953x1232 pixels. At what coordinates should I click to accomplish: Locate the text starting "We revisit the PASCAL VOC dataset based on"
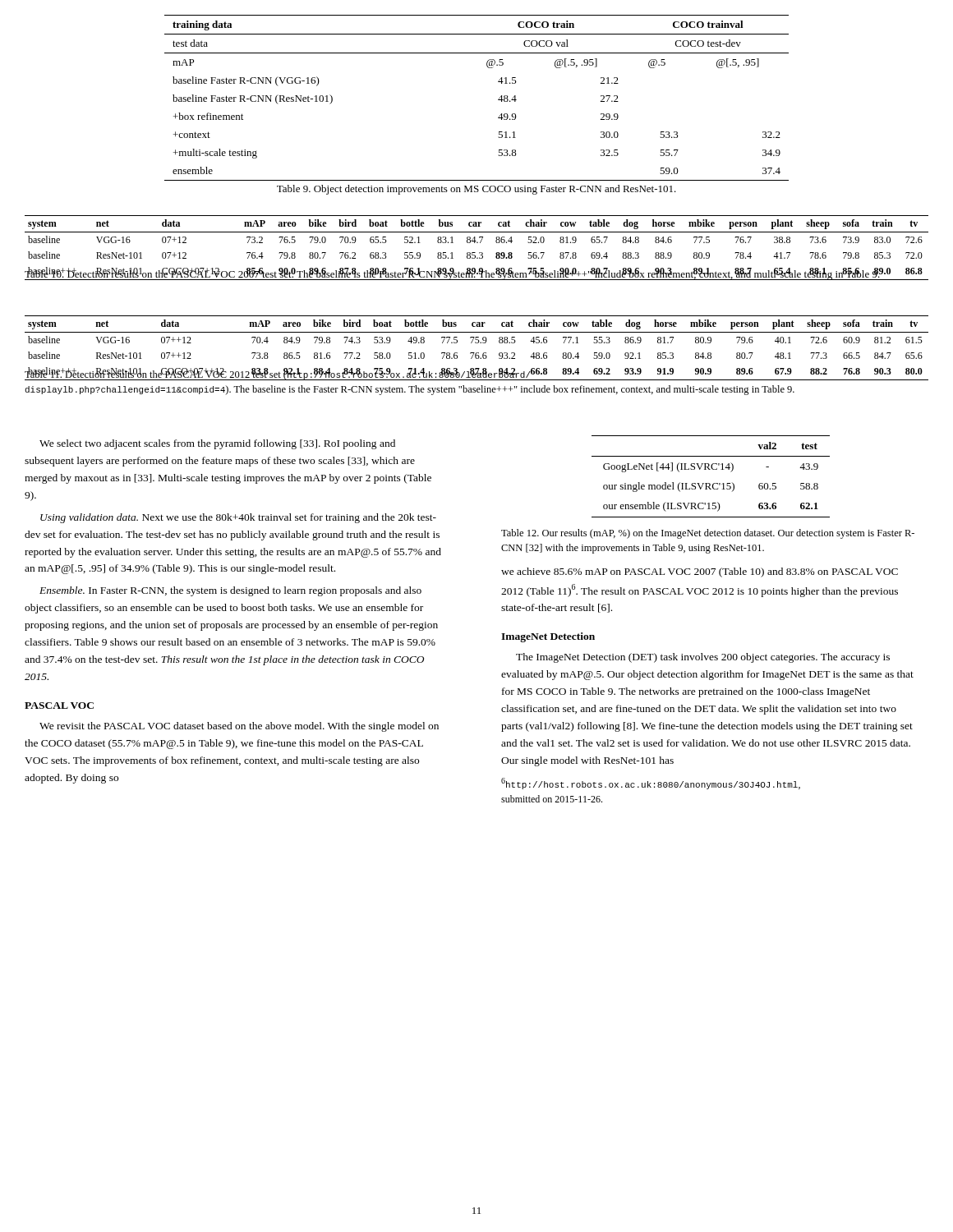tap(234, 752)
